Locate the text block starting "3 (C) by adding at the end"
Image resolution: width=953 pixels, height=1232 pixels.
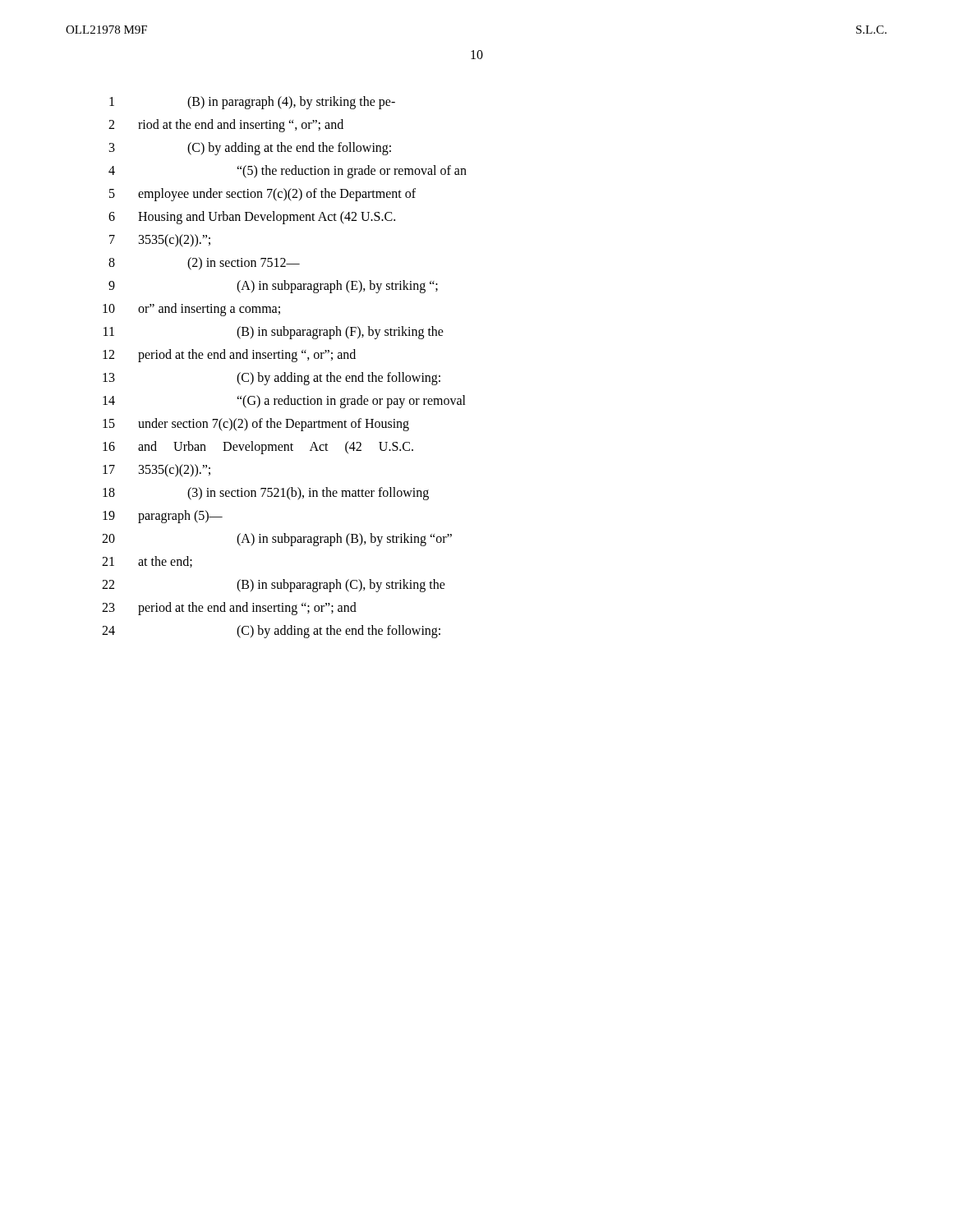click(x=250, y=149)
